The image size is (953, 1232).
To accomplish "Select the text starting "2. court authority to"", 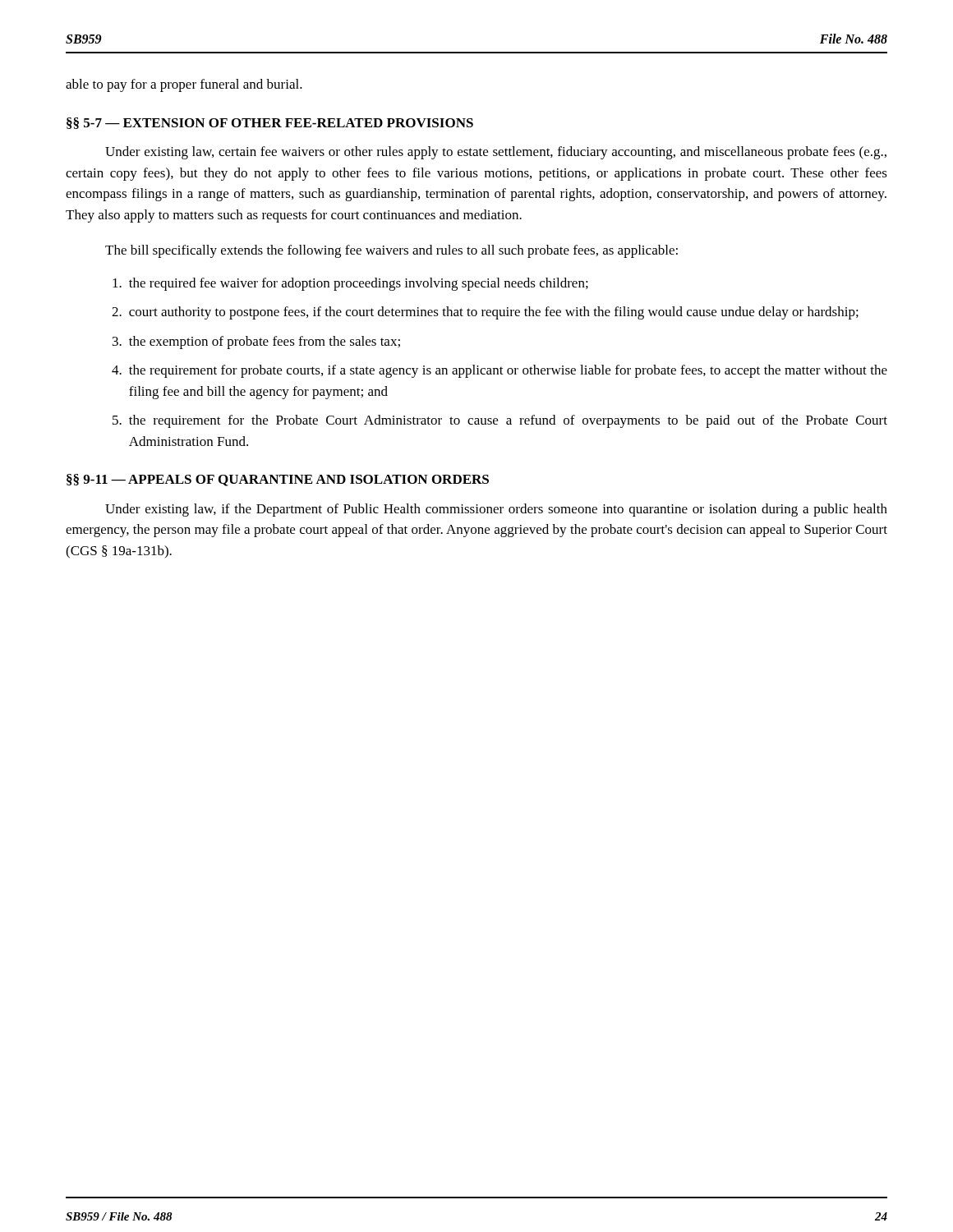I will 476,312.
